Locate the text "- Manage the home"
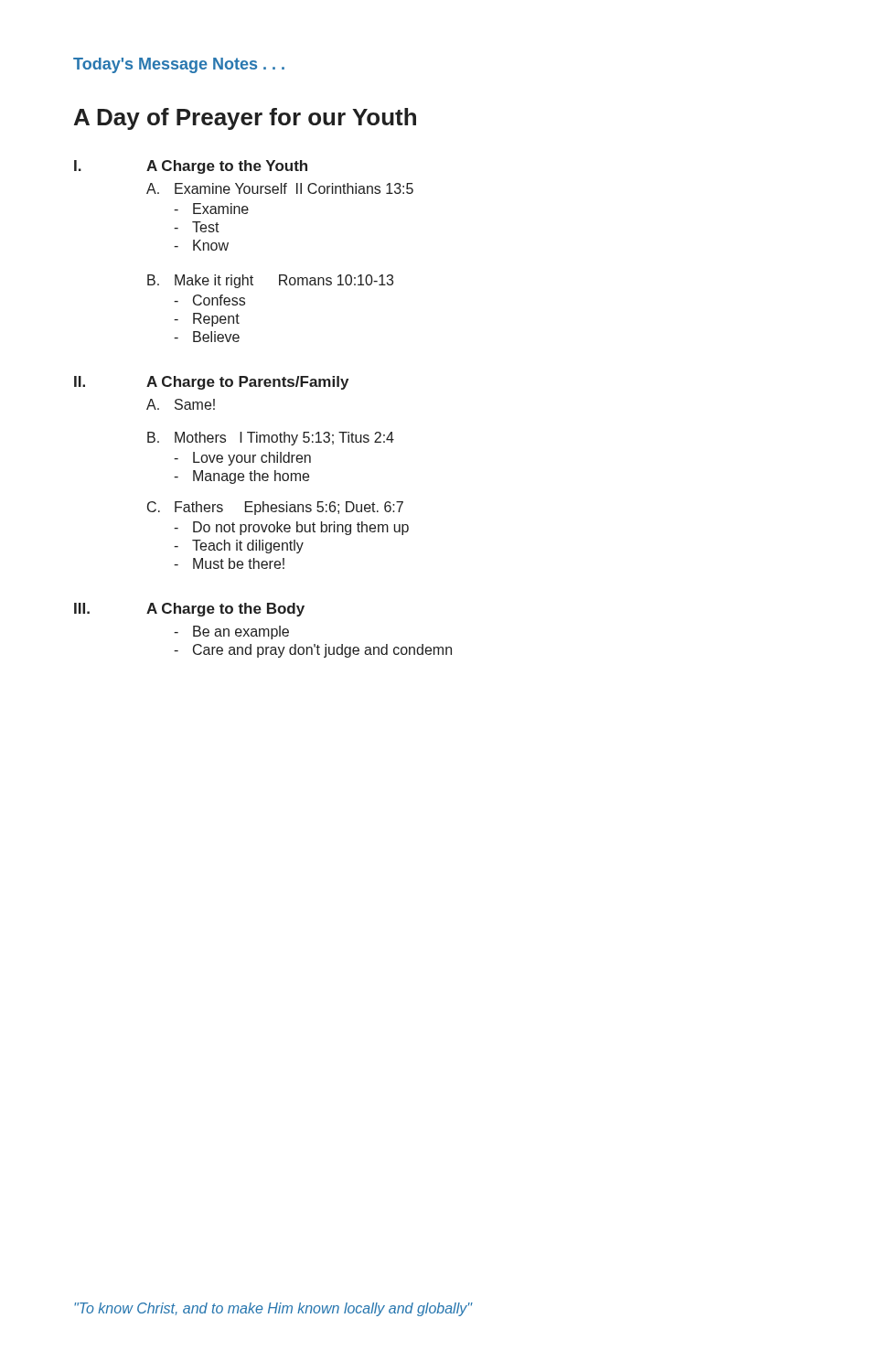Screen dimensions: 1372x888 [242, 476]
